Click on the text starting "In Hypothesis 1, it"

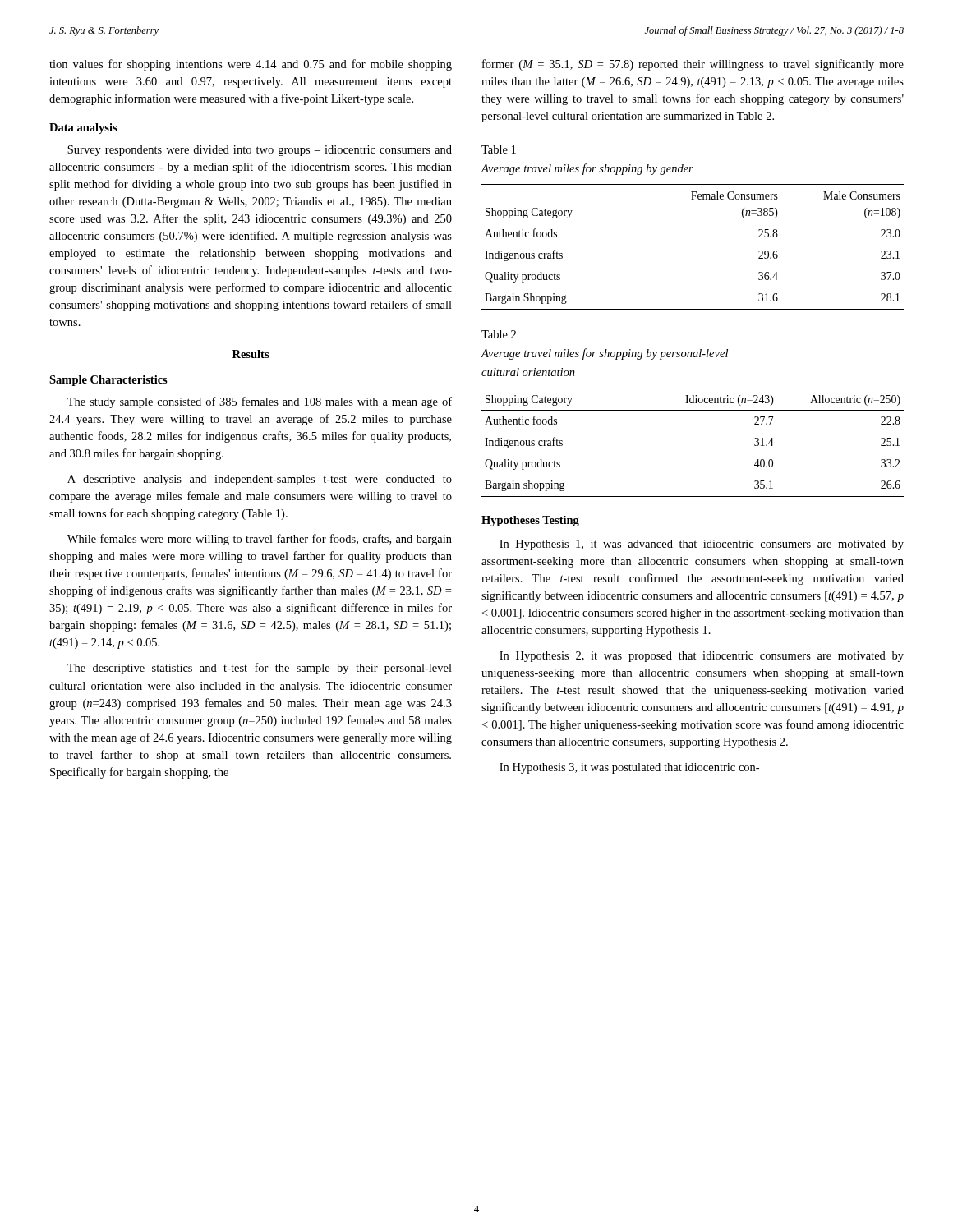(693, 656)
